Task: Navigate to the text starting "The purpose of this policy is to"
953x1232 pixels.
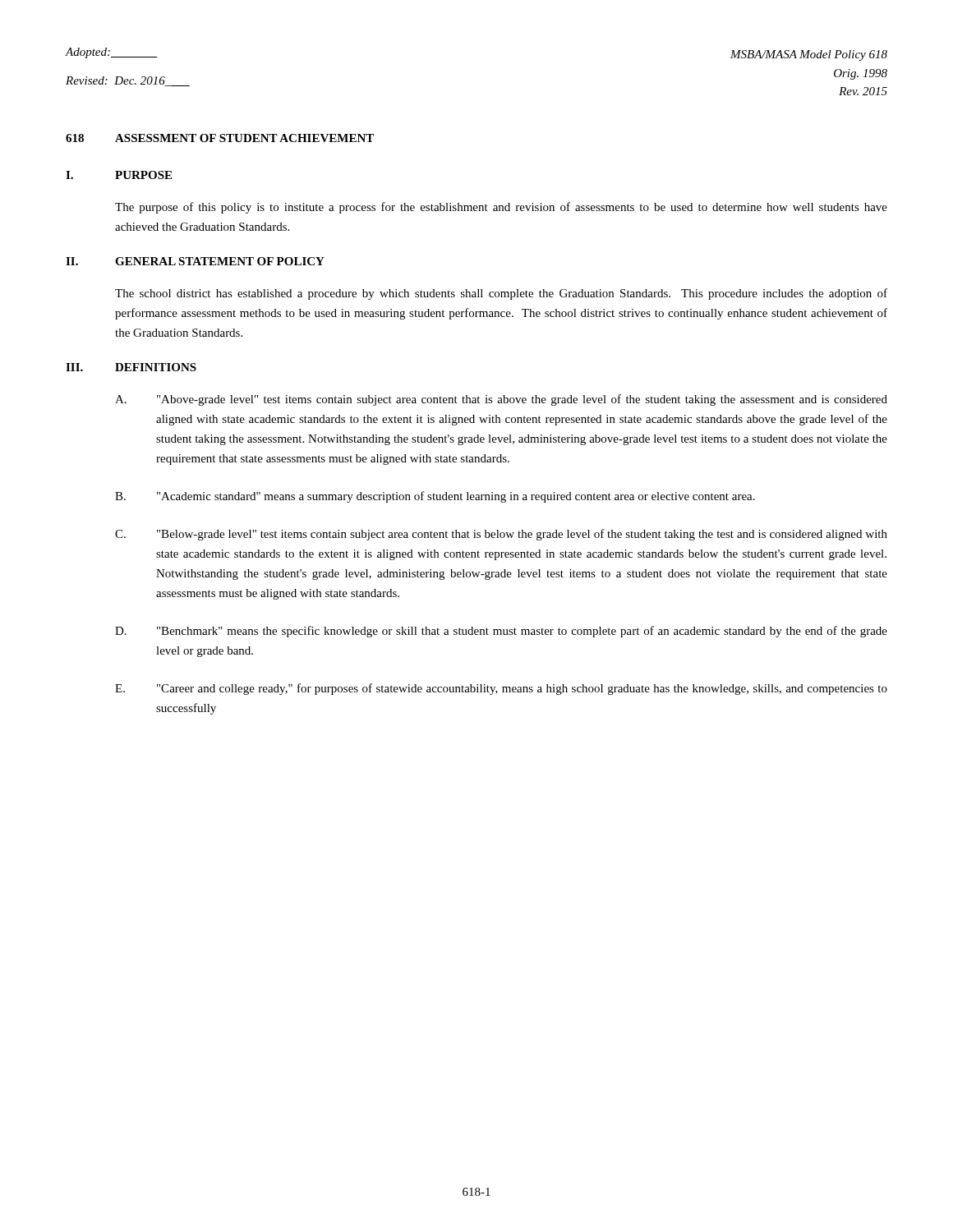Action: pyautogui.click(x=501, y=217)
